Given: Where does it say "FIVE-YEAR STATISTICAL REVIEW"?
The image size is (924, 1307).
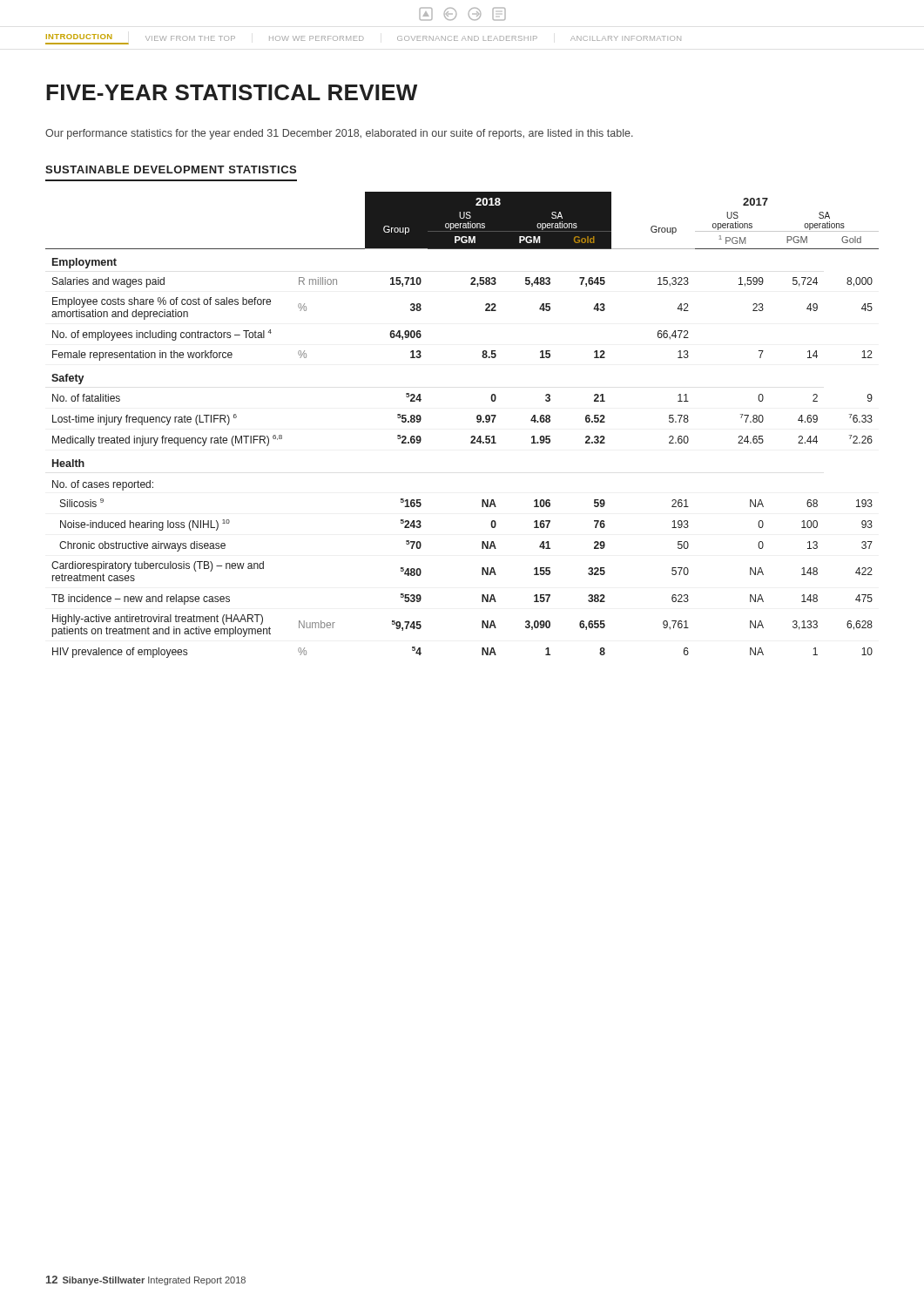Looking at the screenshot, I should [232, 92].
